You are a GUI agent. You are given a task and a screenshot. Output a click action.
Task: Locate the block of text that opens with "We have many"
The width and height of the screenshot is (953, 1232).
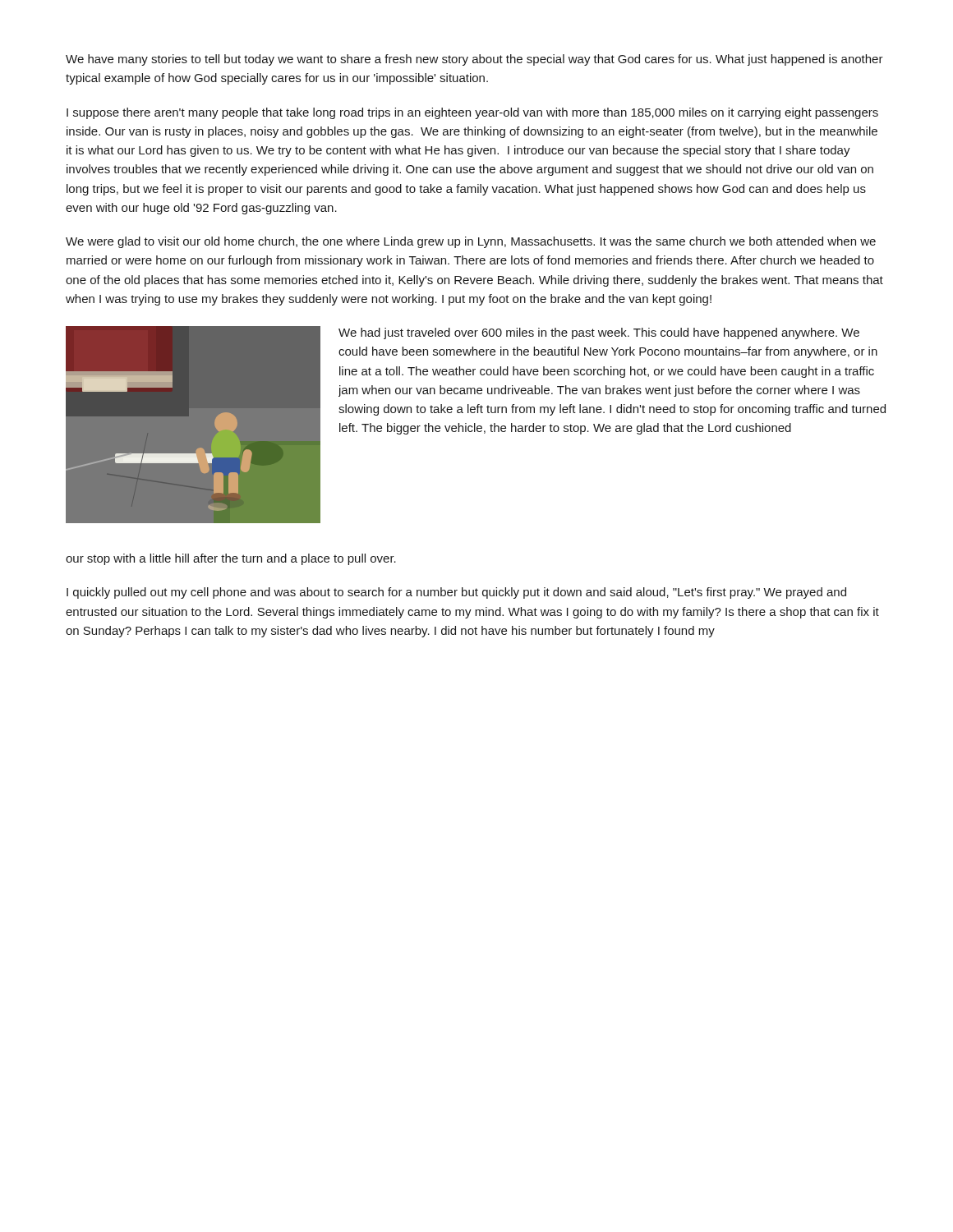(474, 68)
